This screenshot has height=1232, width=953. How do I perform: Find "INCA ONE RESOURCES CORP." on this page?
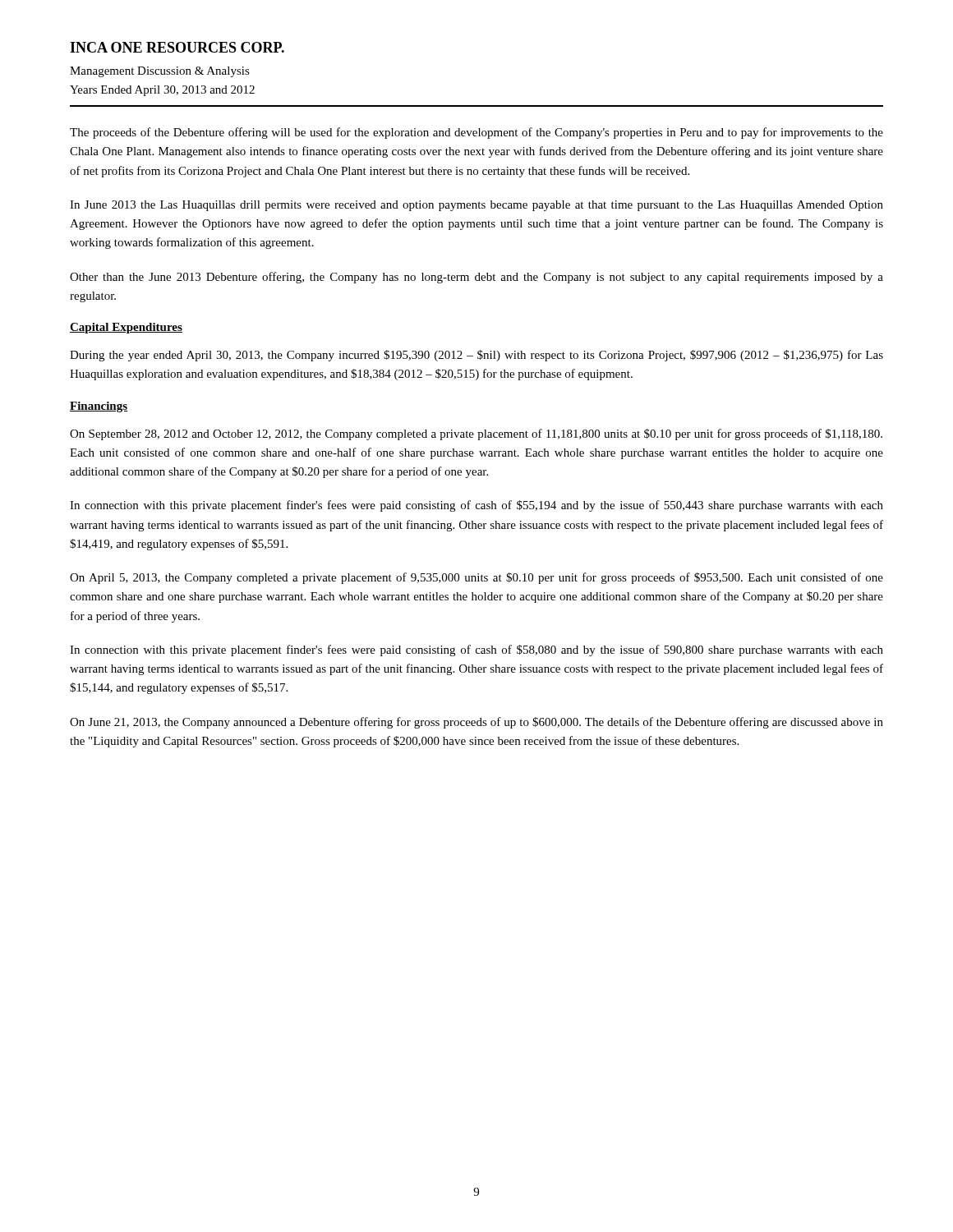click(x=177, y=47)
